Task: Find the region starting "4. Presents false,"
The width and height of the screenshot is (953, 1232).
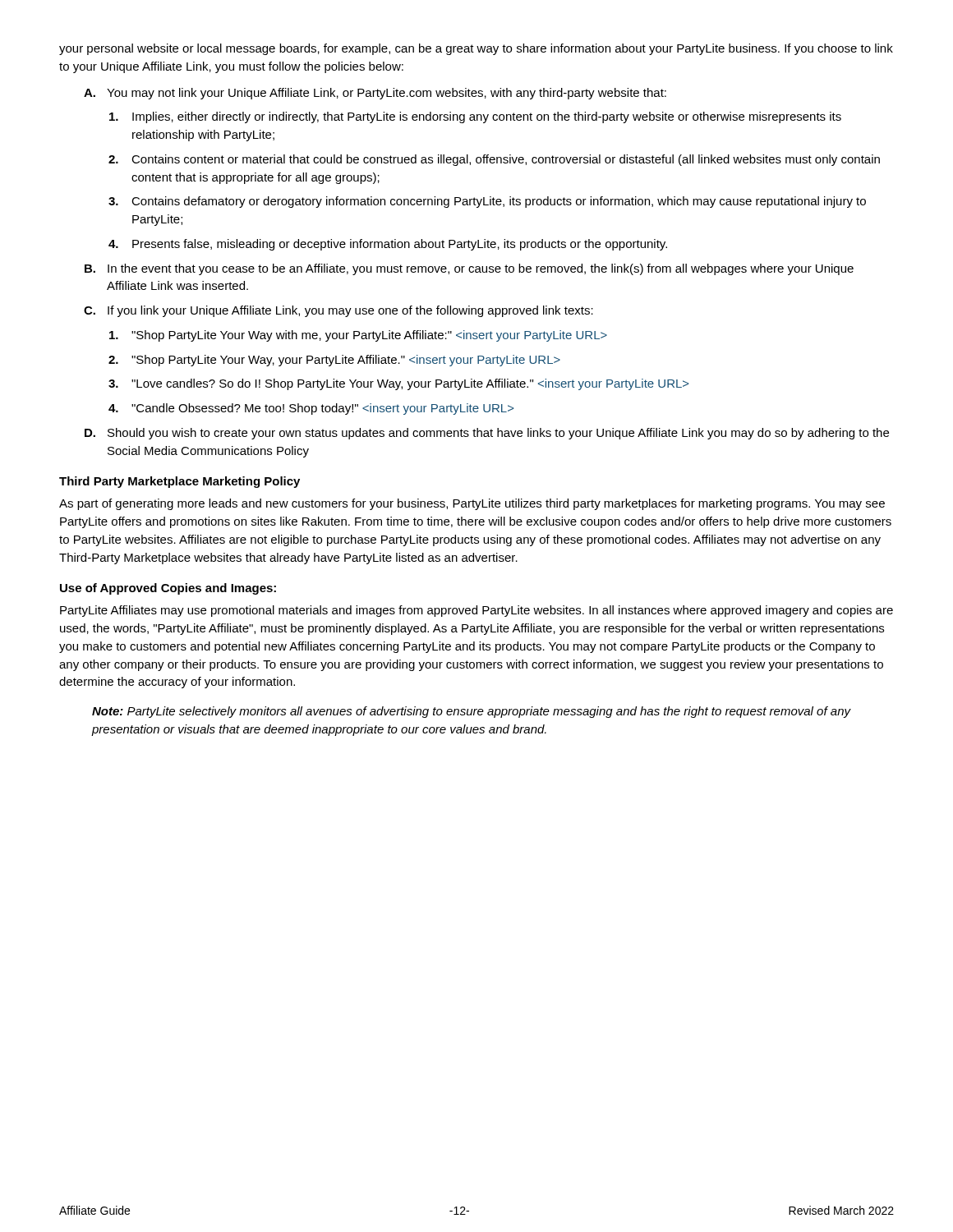Action: 388,244
